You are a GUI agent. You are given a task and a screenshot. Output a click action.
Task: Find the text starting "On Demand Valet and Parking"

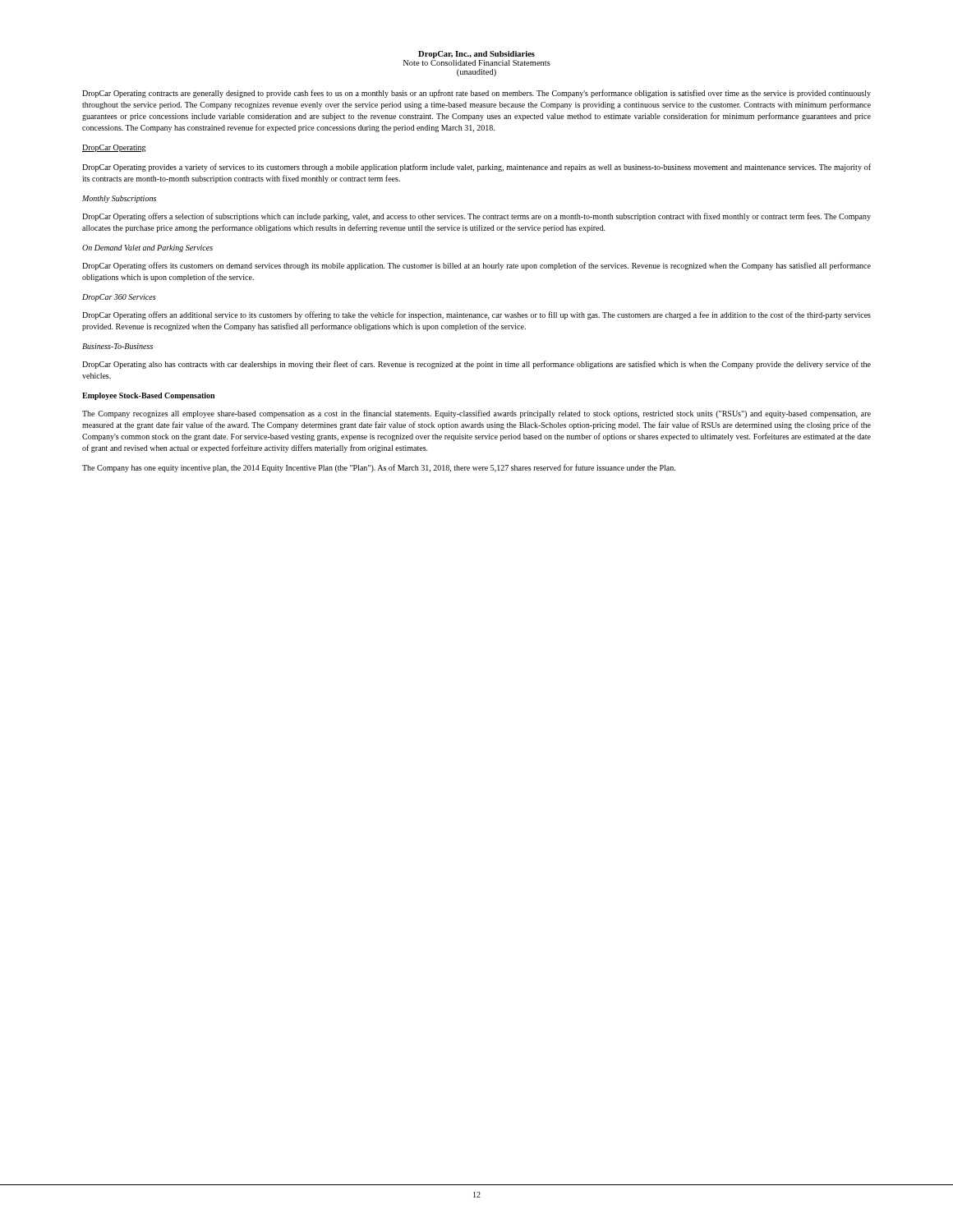[147, 248]
